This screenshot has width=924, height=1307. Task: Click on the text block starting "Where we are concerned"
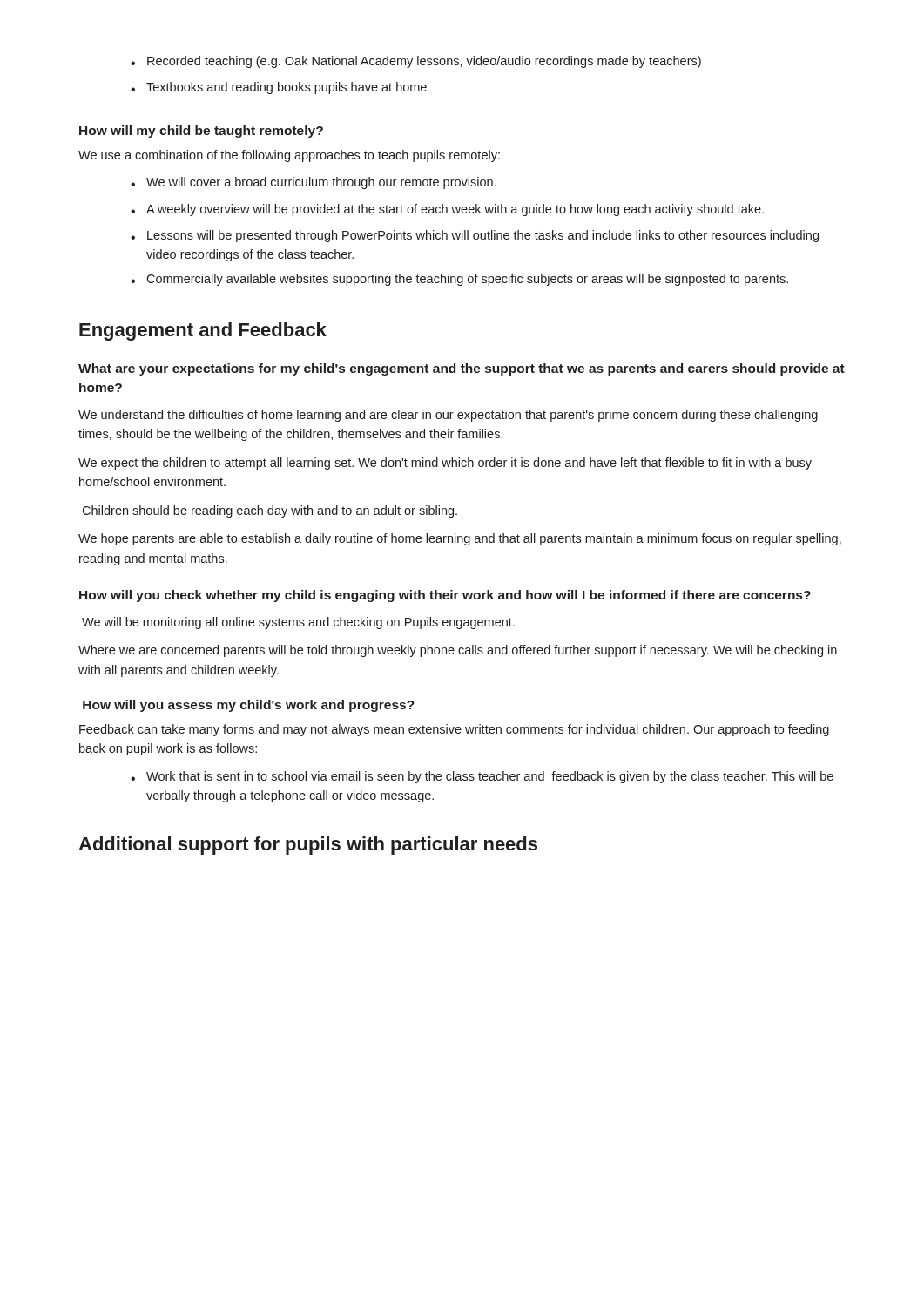tap(458, 660)
